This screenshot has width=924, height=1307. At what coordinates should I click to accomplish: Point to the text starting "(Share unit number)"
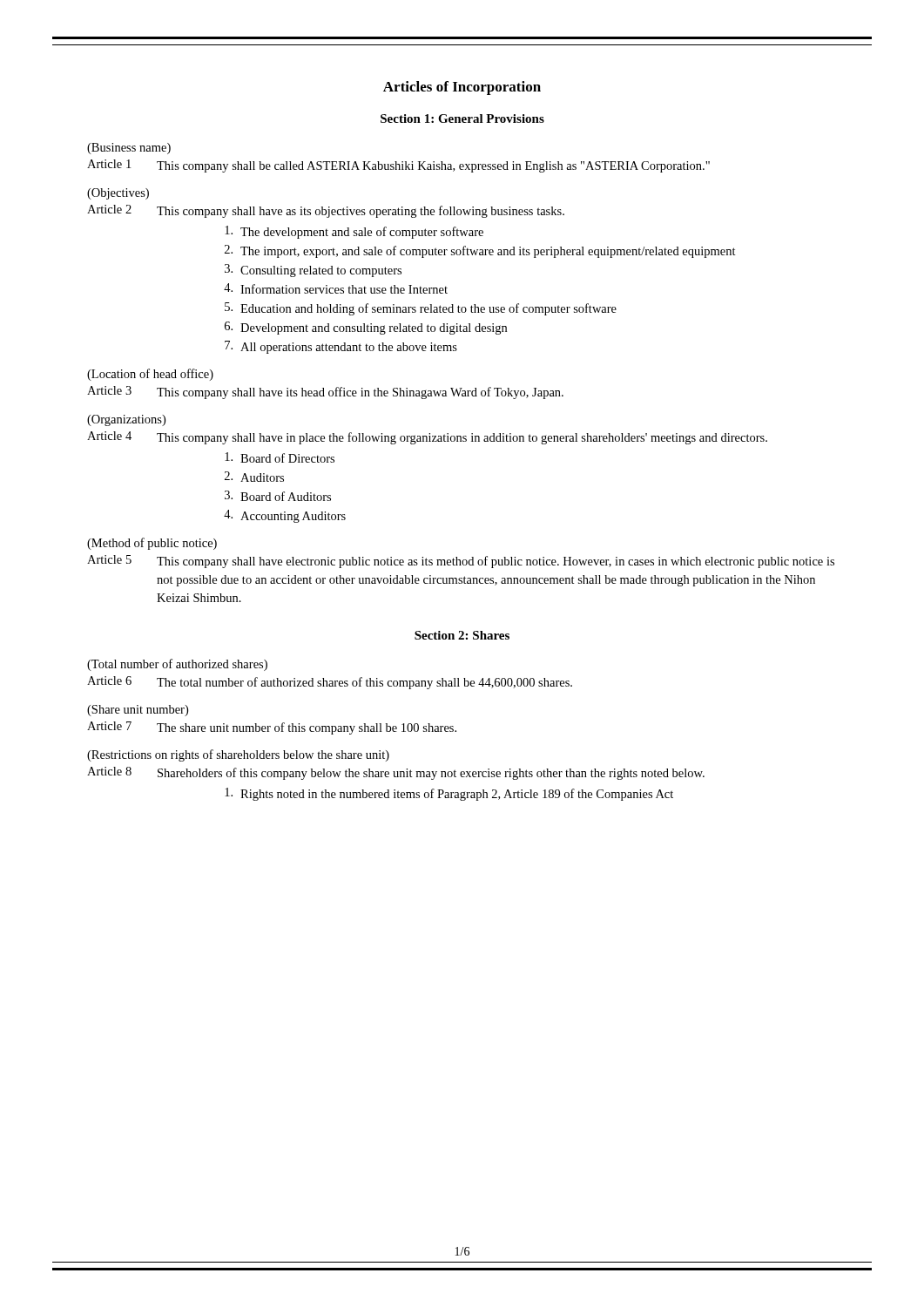point(138,710)
